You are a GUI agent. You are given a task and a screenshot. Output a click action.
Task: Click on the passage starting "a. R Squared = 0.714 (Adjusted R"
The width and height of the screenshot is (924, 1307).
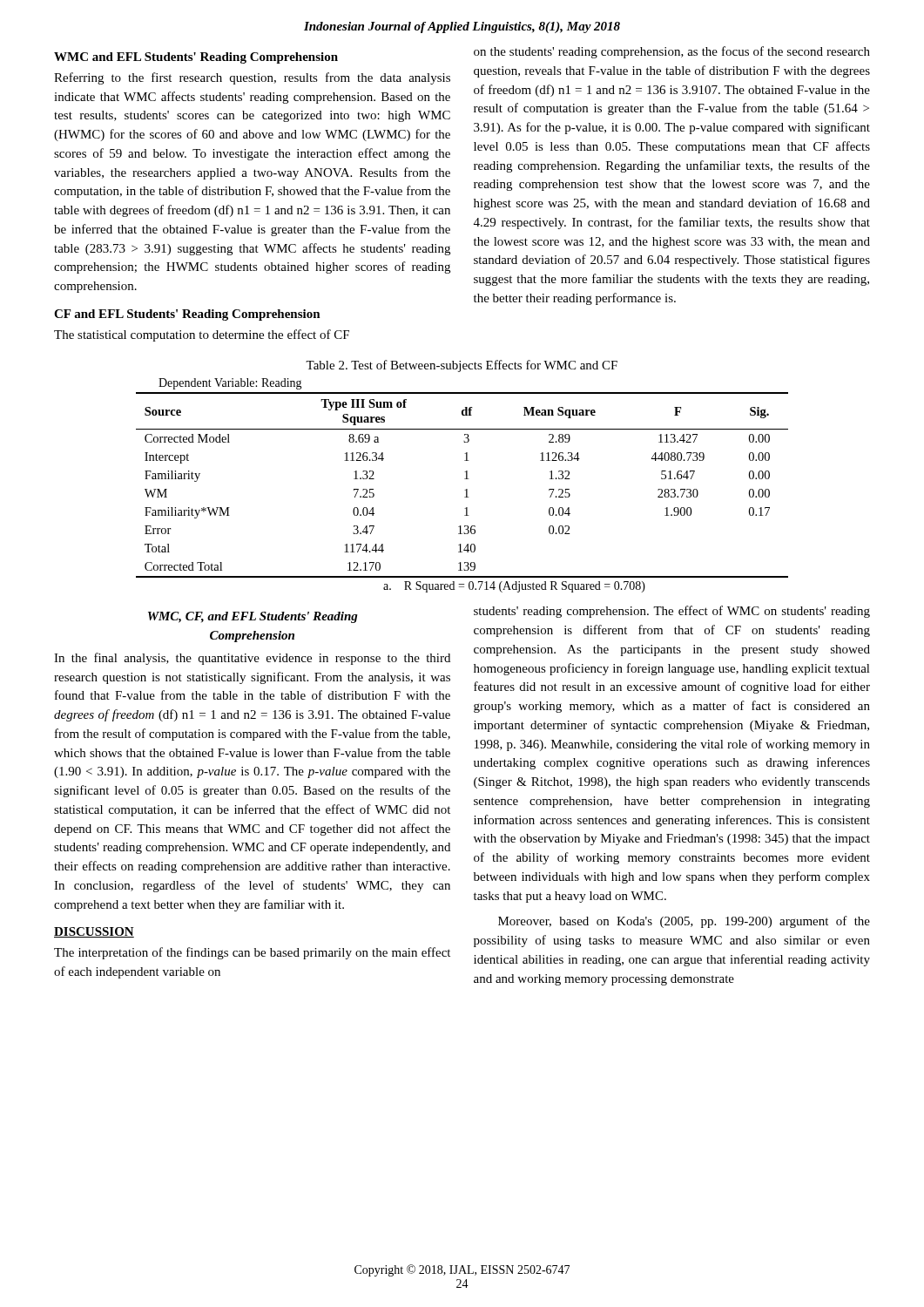point(514,586)
